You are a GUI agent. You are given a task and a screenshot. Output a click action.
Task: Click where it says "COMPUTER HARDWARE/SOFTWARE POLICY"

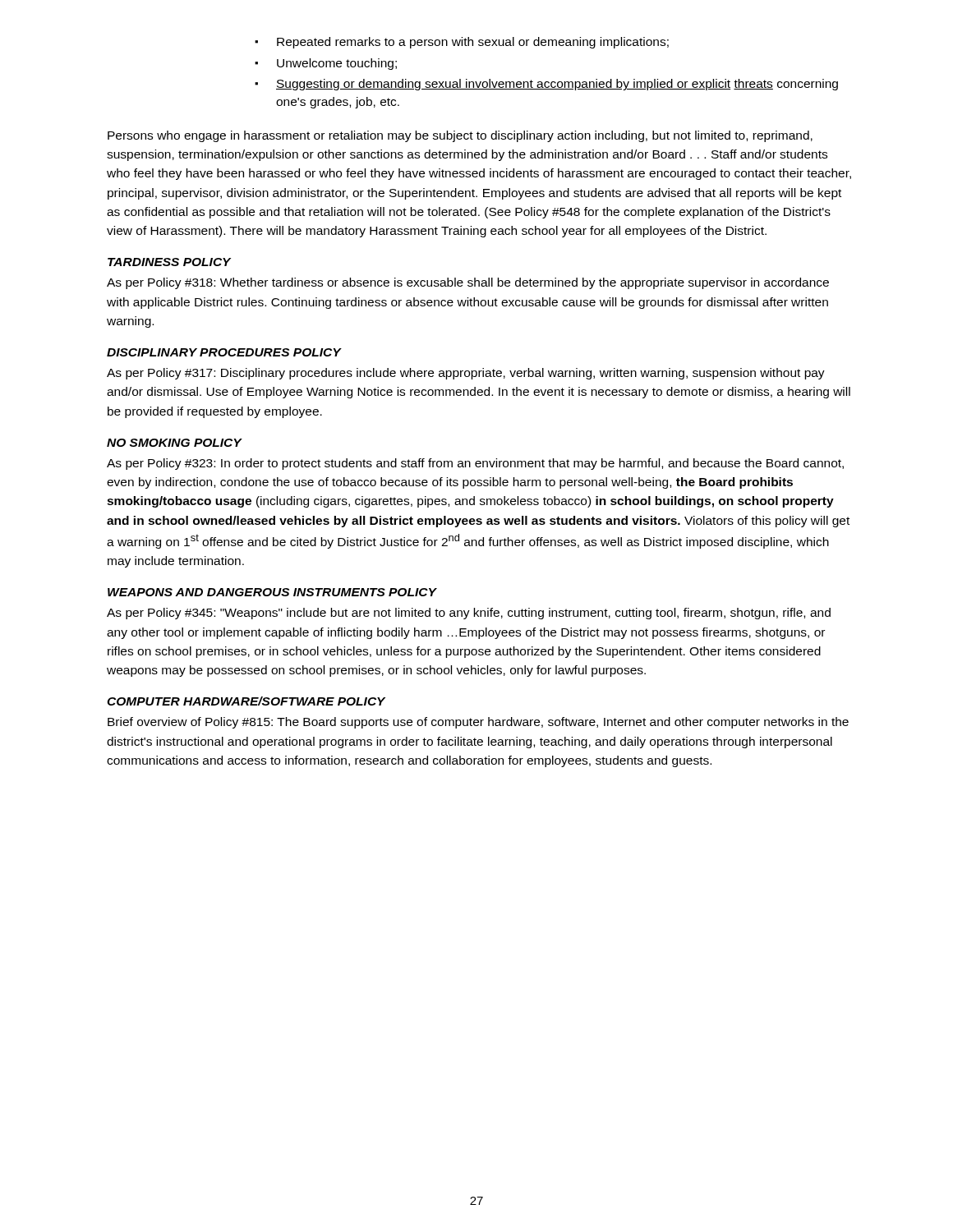click(246, 701)
